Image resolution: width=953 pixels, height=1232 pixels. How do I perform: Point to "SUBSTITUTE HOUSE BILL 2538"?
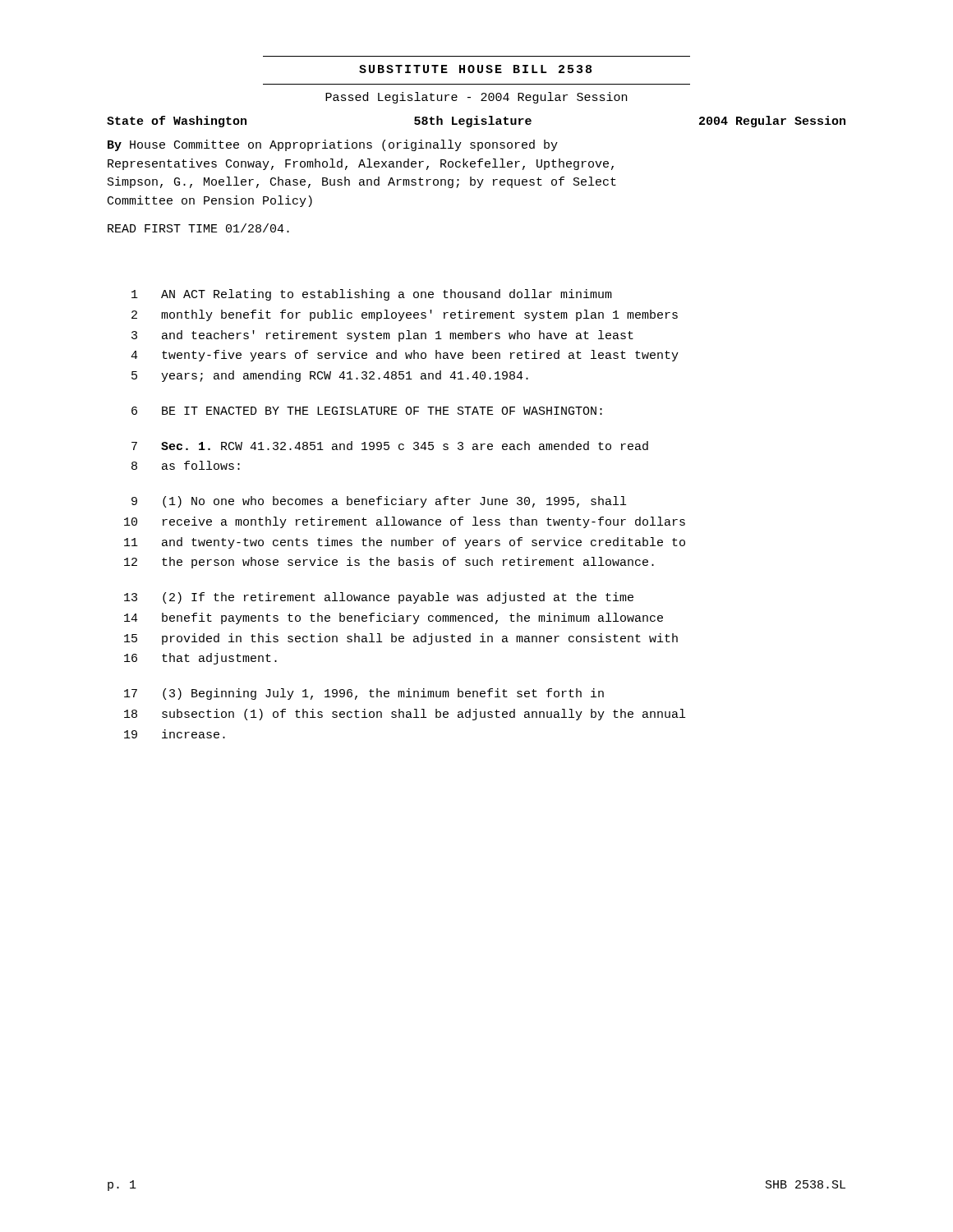(476, 70)
